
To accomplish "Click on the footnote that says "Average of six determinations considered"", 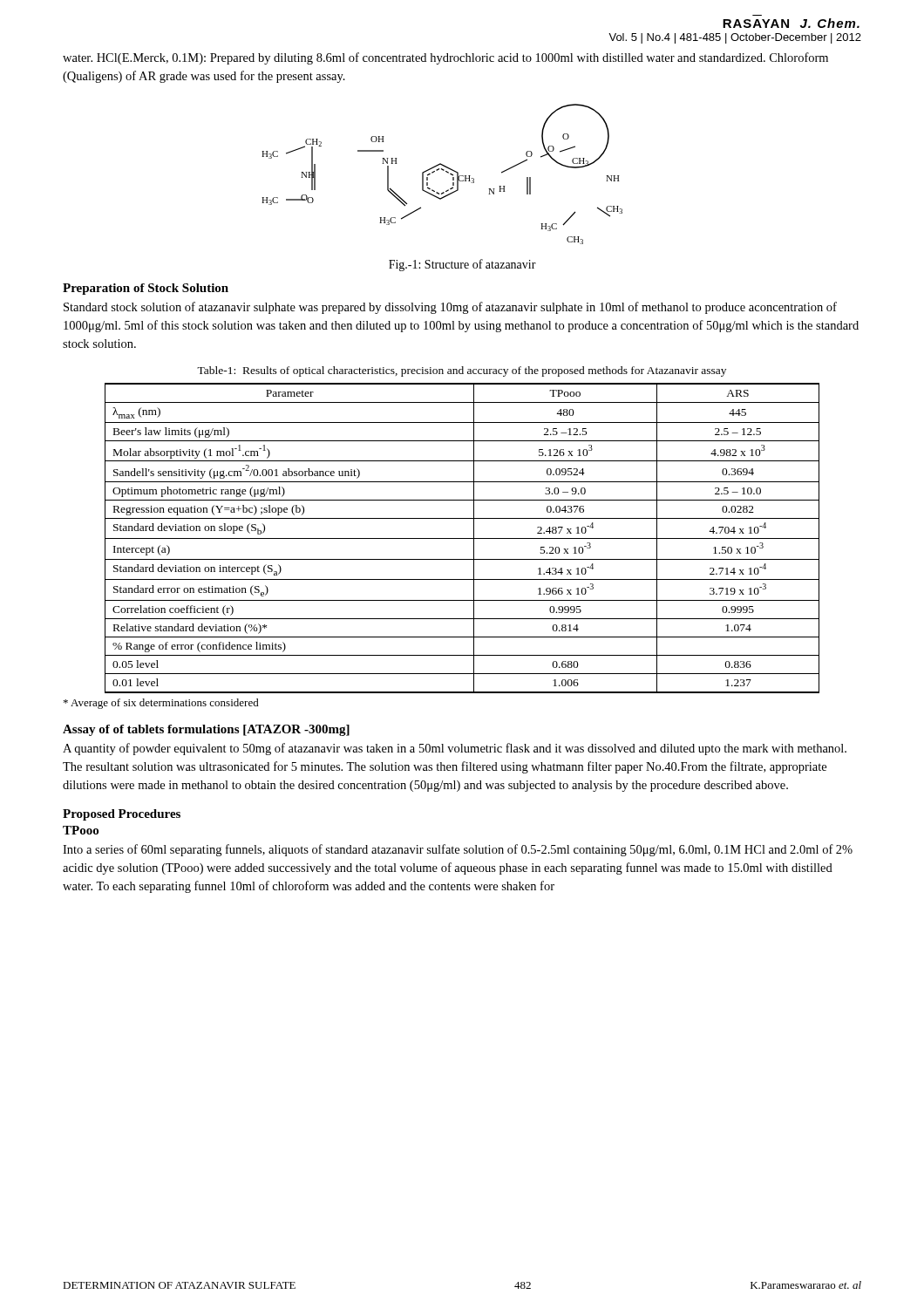I will point(161,702).
